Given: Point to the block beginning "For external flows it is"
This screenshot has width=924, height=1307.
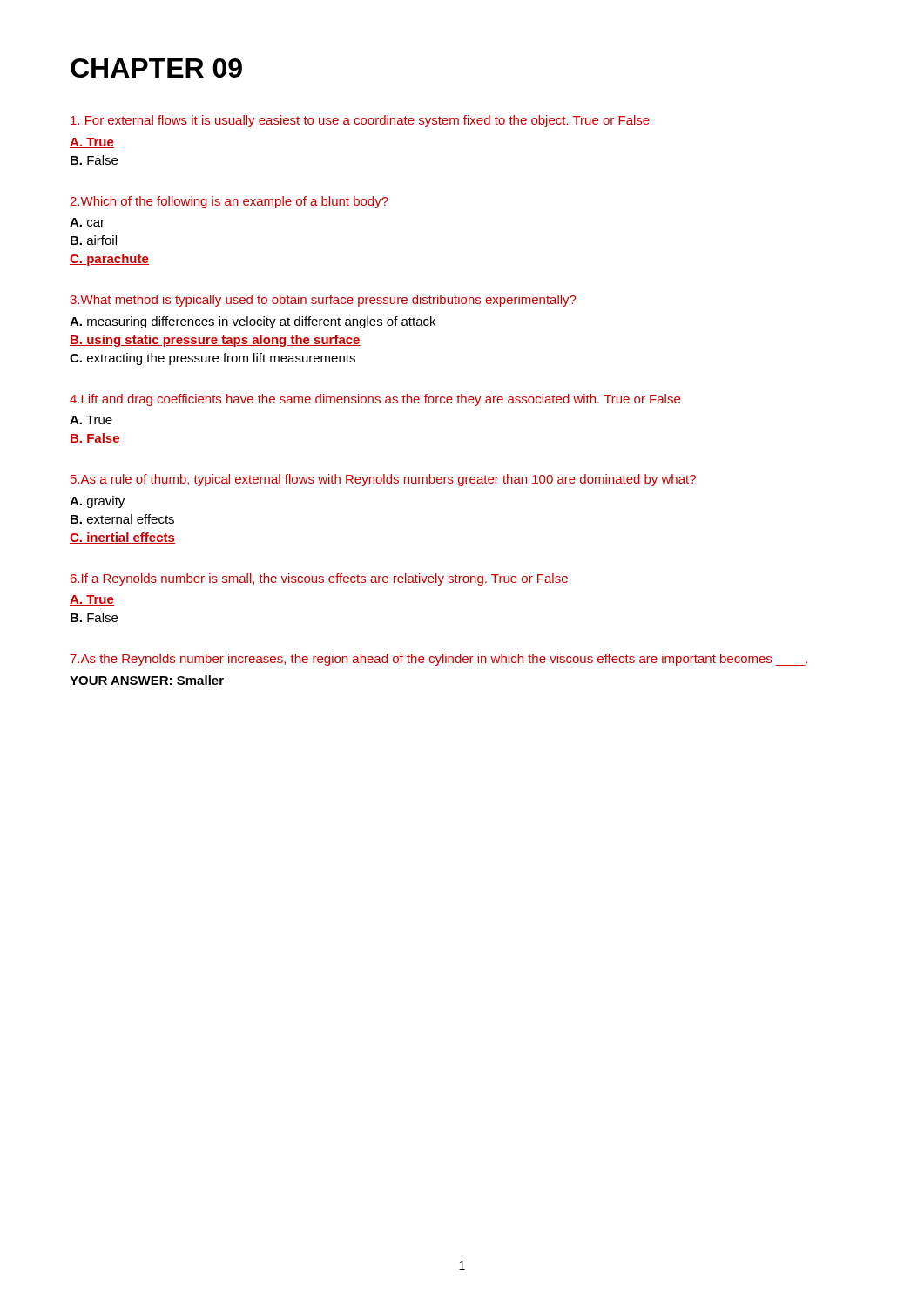Looking at the screenshot, I should click(x=360, y=121).
